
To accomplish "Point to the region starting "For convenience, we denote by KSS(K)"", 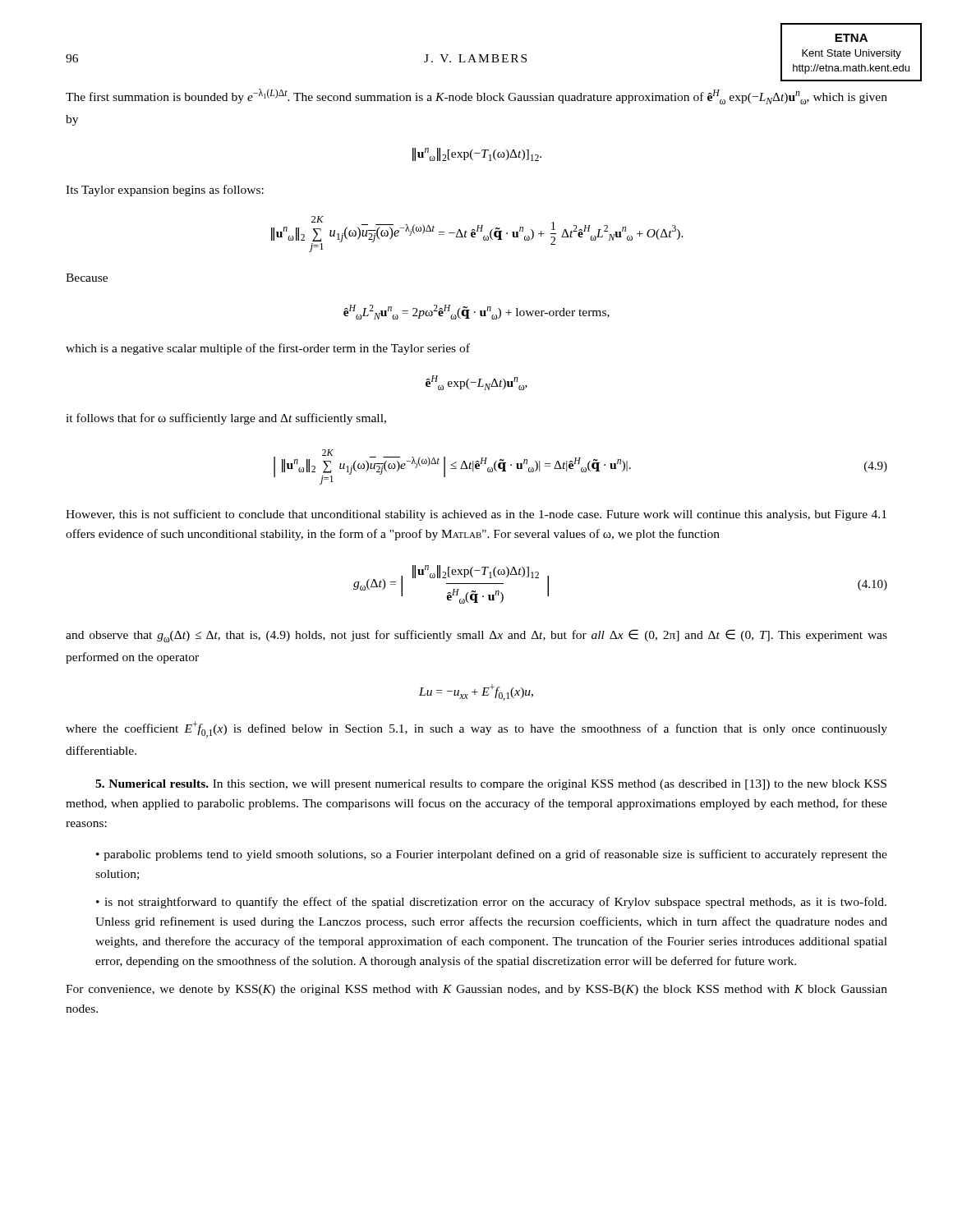I will coord(476,998).
